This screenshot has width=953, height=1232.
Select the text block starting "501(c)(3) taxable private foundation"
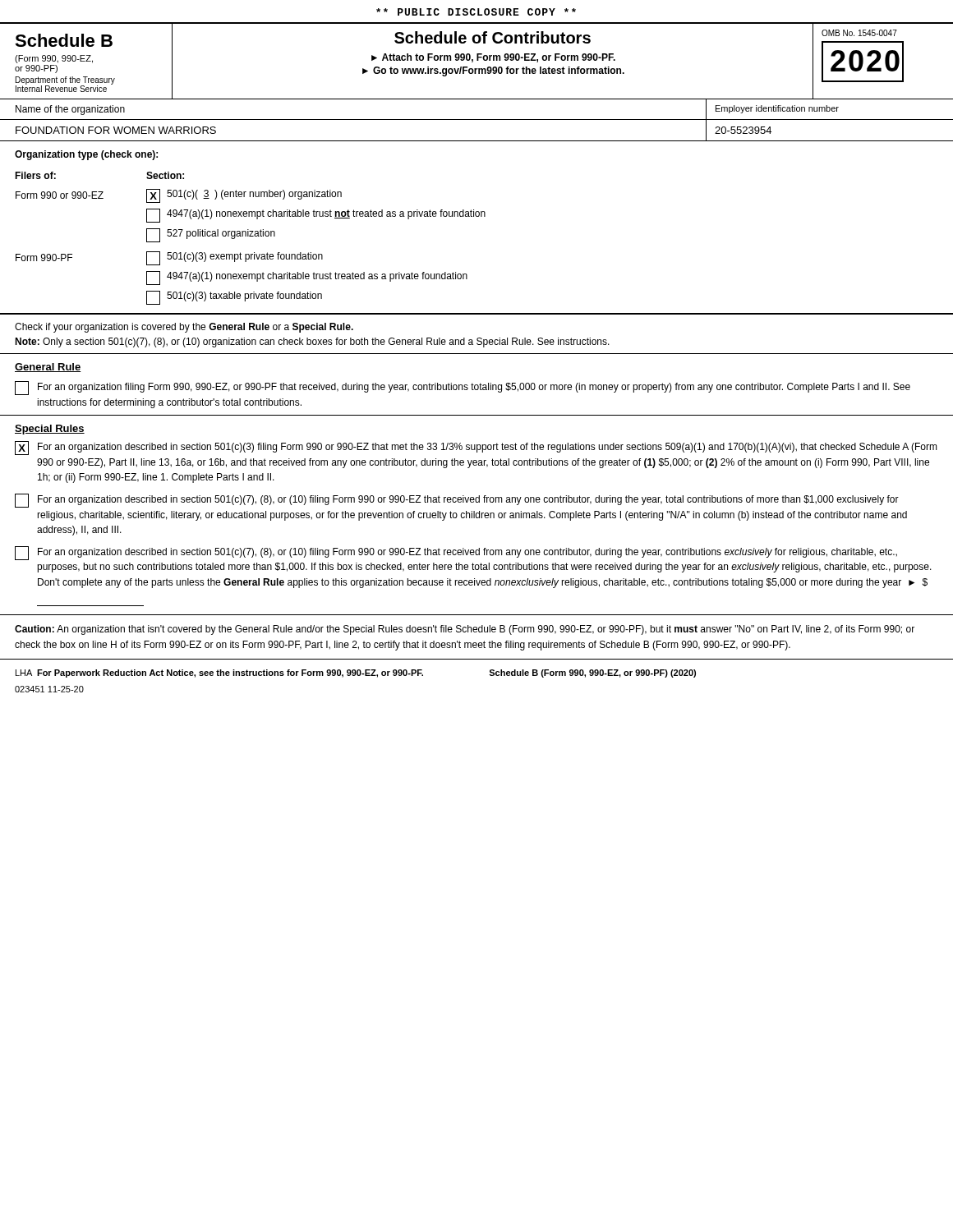[x=234, y=297]
